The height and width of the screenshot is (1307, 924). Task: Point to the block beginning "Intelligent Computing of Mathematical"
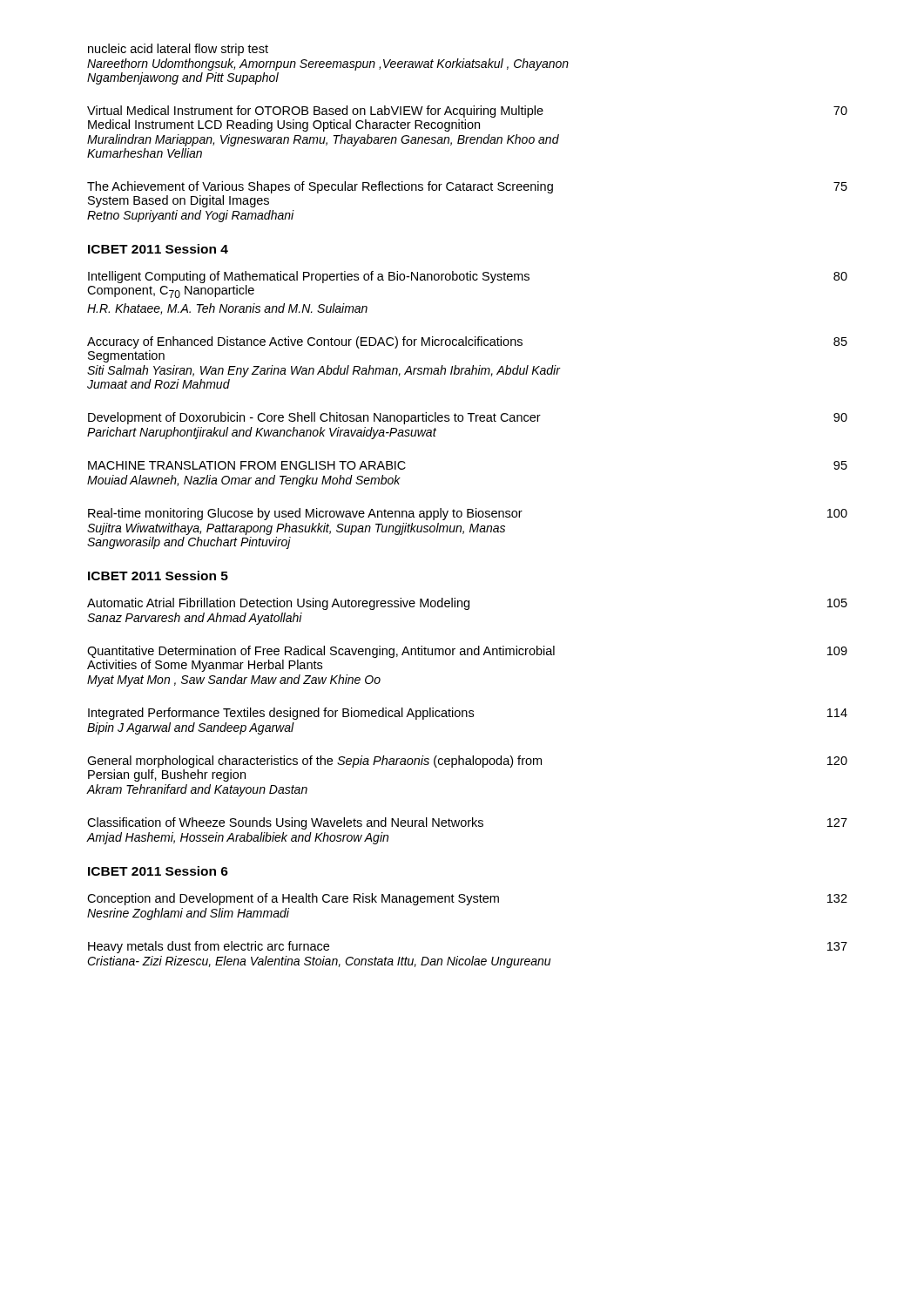point(468,277)
